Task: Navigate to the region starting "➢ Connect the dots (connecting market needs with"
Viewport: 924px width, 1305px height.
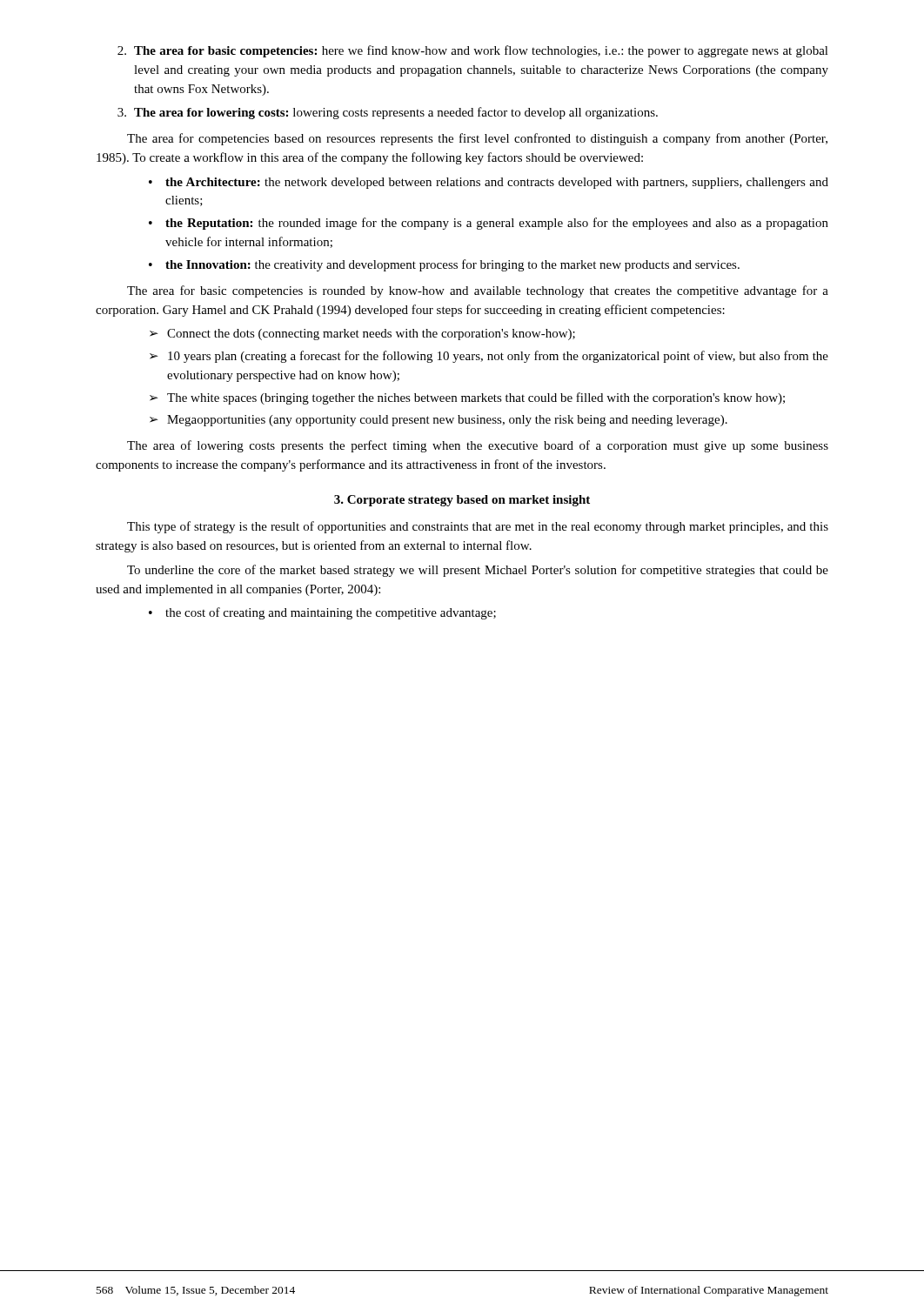Action: (x=362, y=334)
